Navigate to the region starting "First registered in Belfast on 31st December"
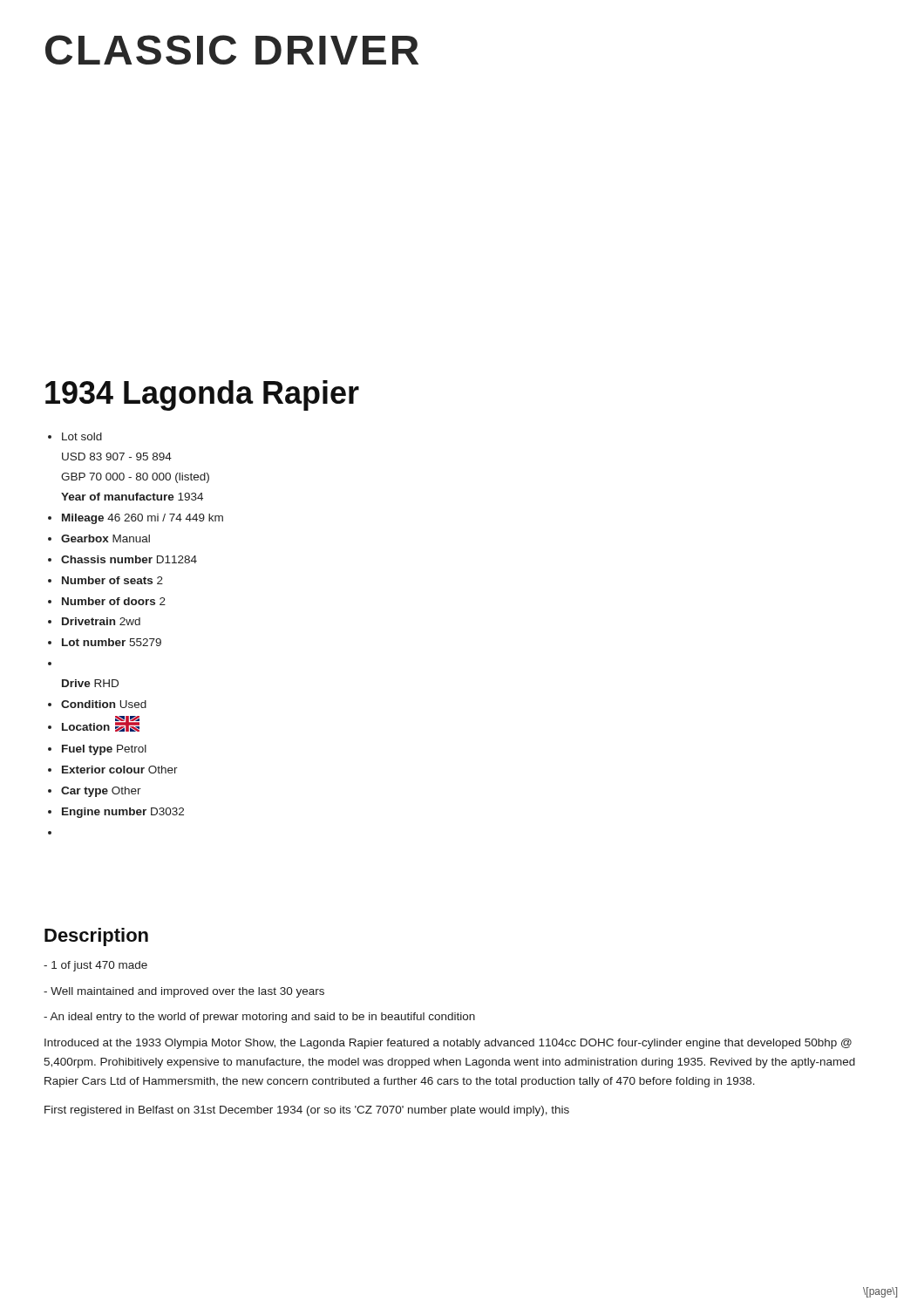Image resolution: width=924 pixels, height=1308 pixels. [x=306, y=1109]
